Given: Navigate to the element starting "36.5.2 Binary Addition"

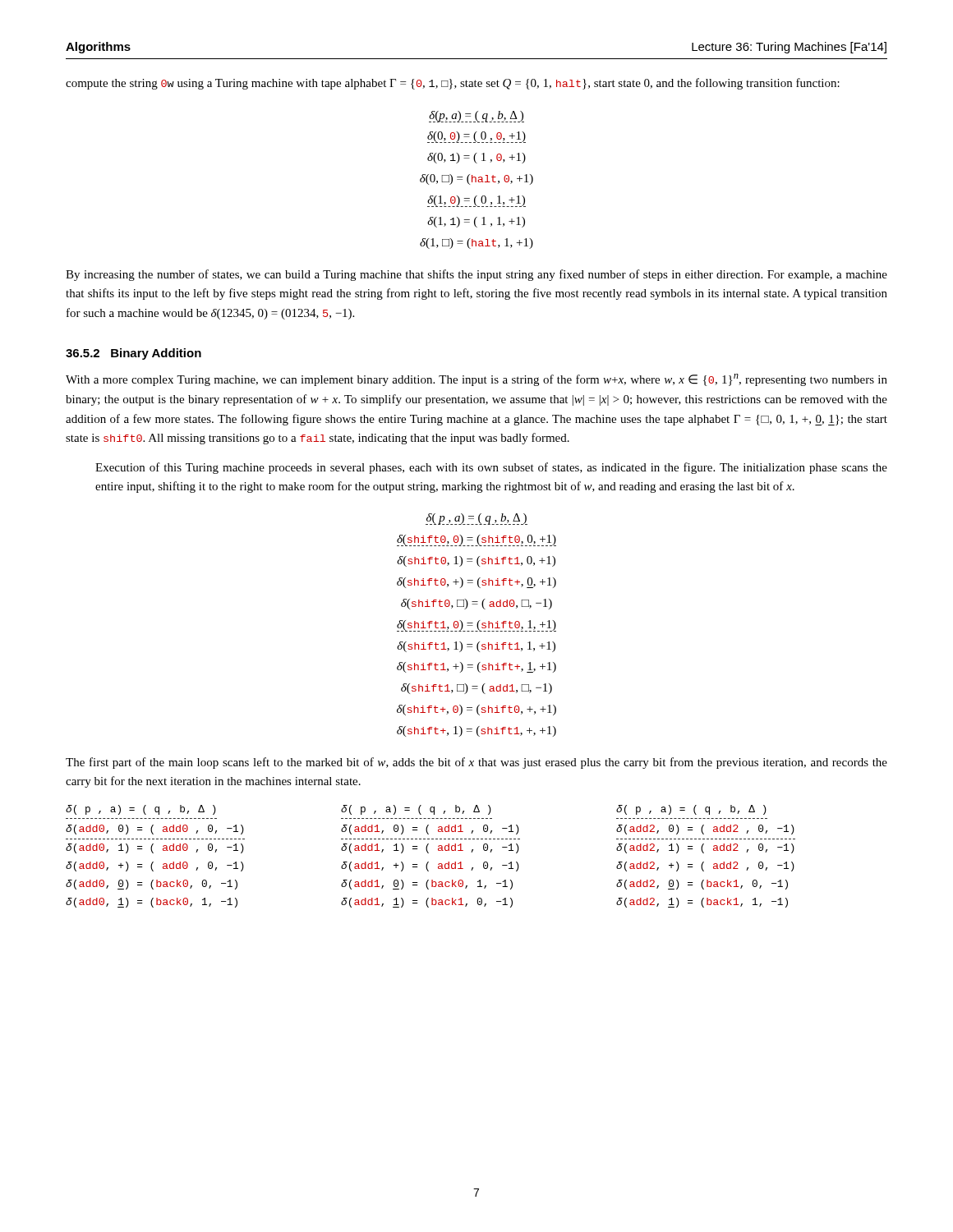Looking at the screenshot, I should pyautogui.click(x=134, y=353).
